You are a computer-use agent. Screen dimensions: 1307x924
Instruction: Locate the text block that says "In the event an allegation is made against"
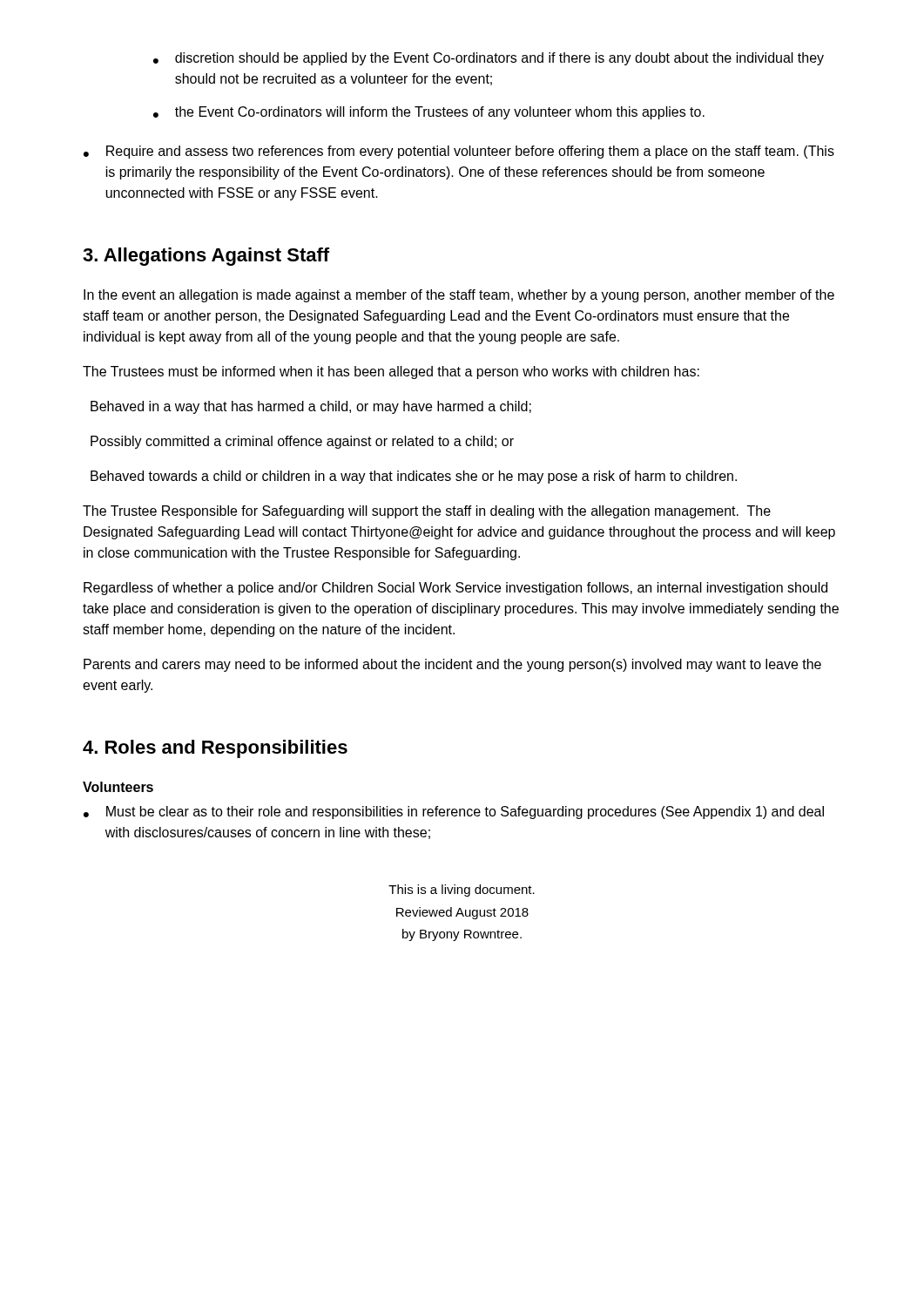459,316
